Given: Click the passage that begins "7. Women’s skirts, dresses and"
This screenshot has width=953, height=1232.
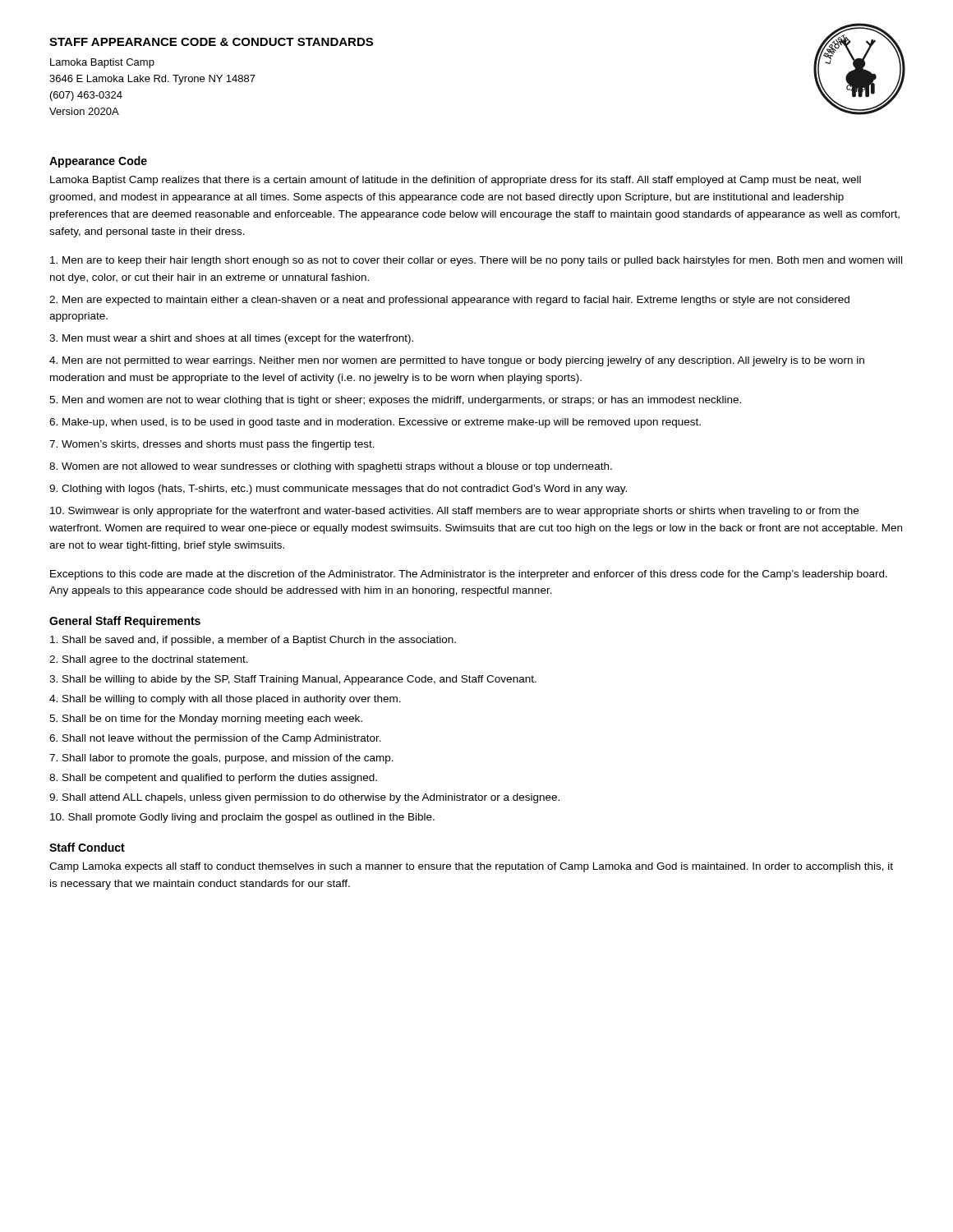Looking at the screenshot, I should pos(212,444).
